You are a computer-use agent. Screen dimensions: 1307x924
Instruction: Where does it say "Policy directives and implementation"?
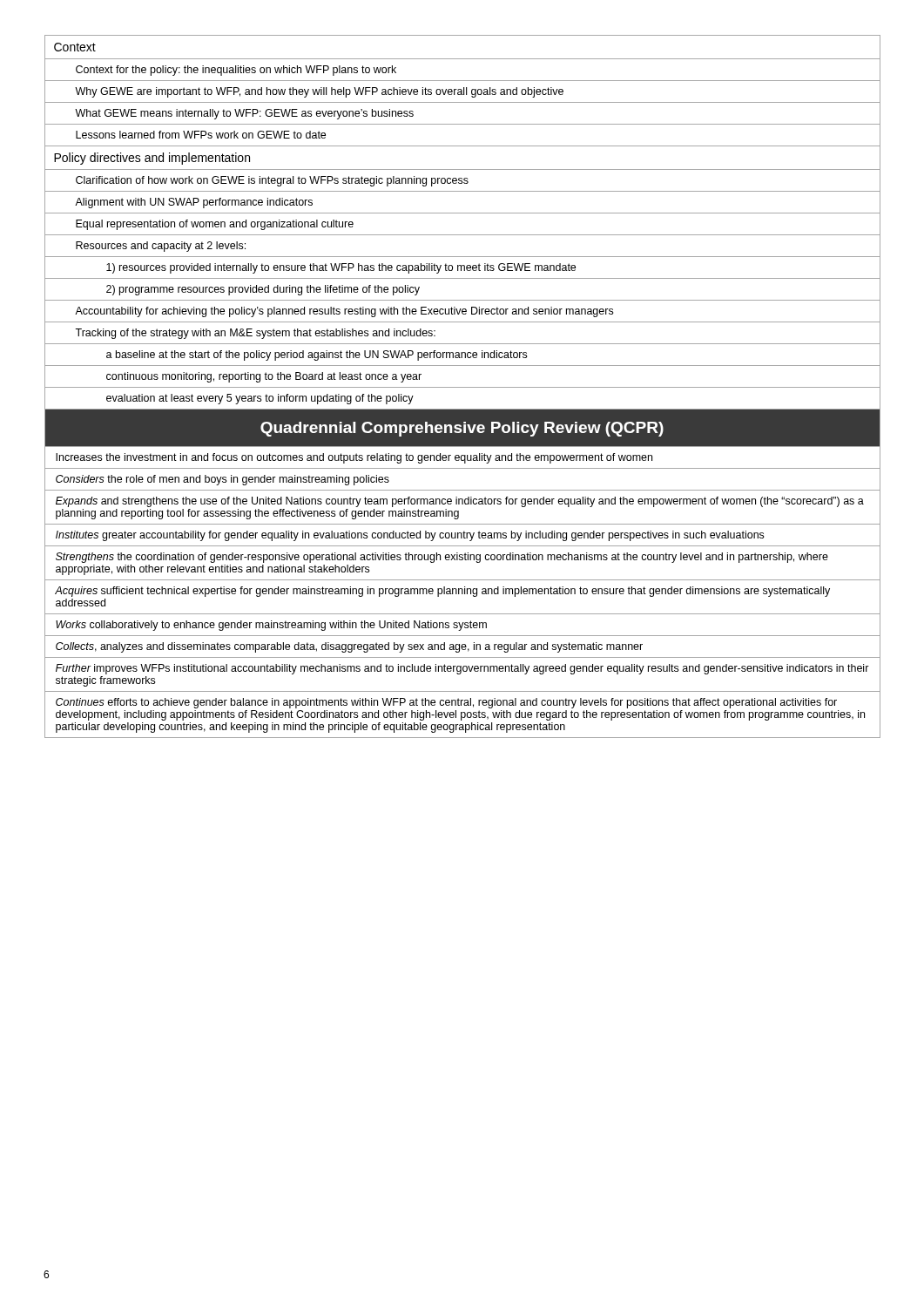pos(152,158)
